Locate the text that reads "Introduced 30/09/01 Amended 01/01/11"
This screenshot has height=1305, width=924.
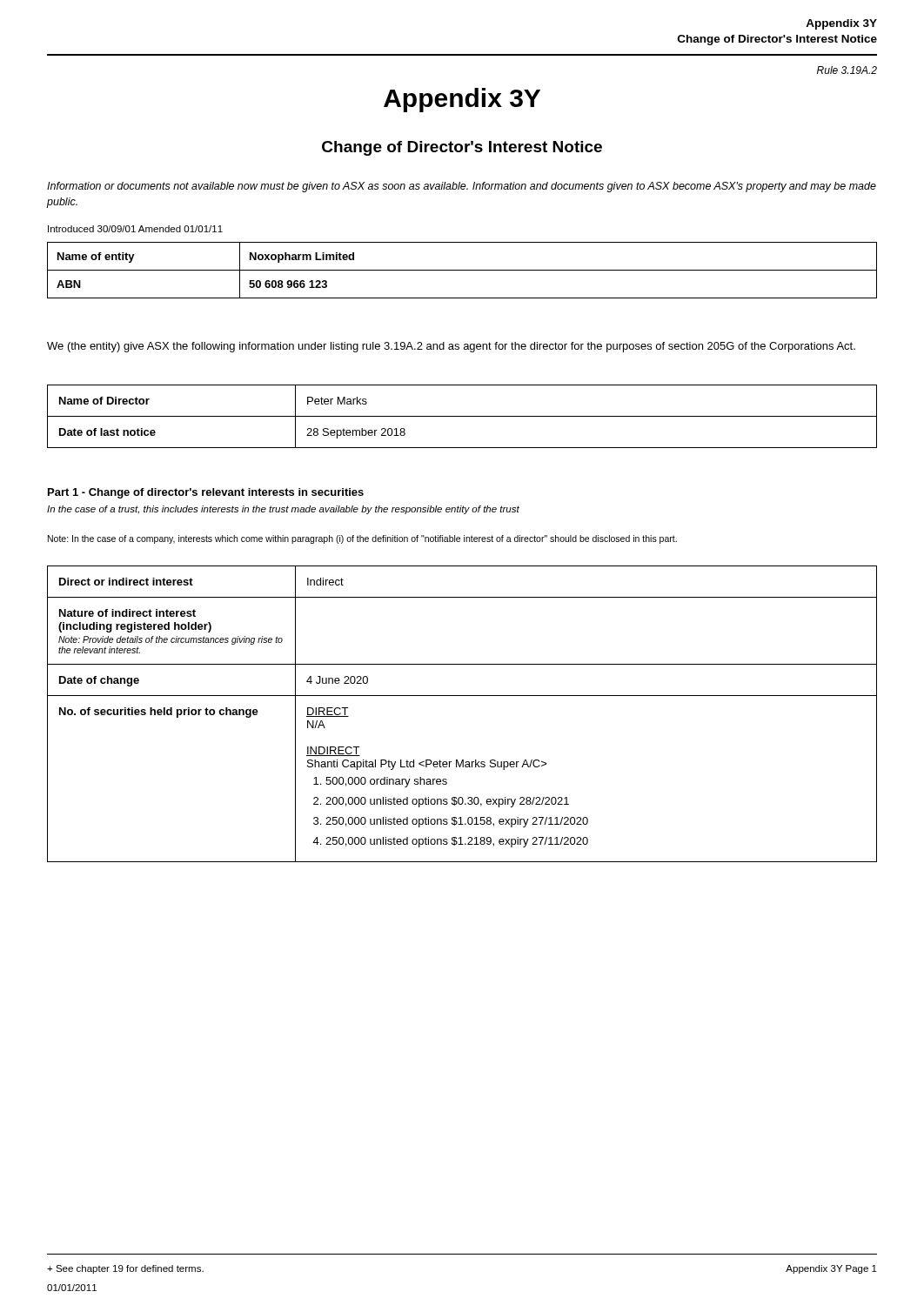coord(135,229)
